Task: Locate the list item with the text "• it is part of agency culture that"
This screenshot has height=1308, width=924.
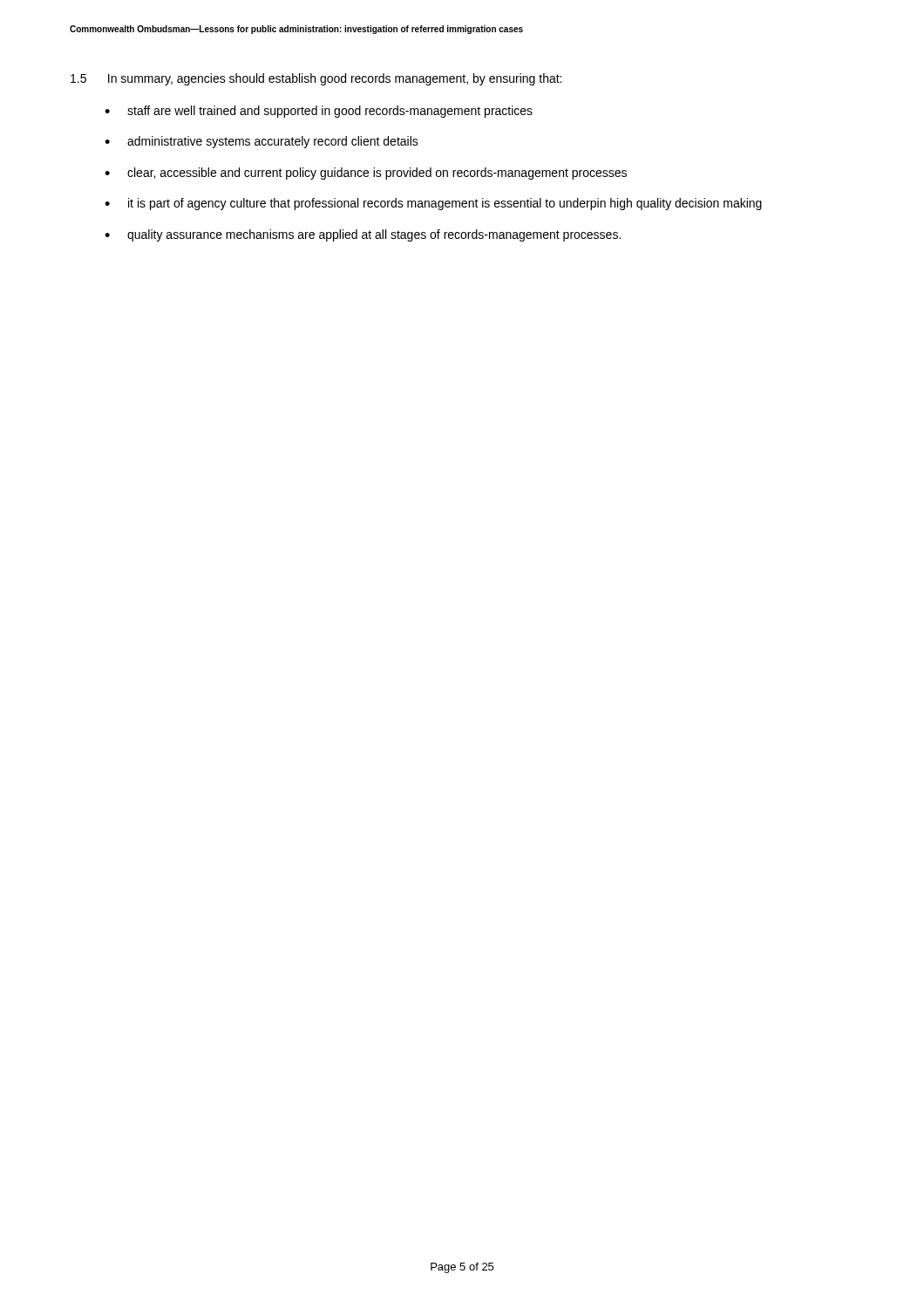Action: tap(433, 205)
